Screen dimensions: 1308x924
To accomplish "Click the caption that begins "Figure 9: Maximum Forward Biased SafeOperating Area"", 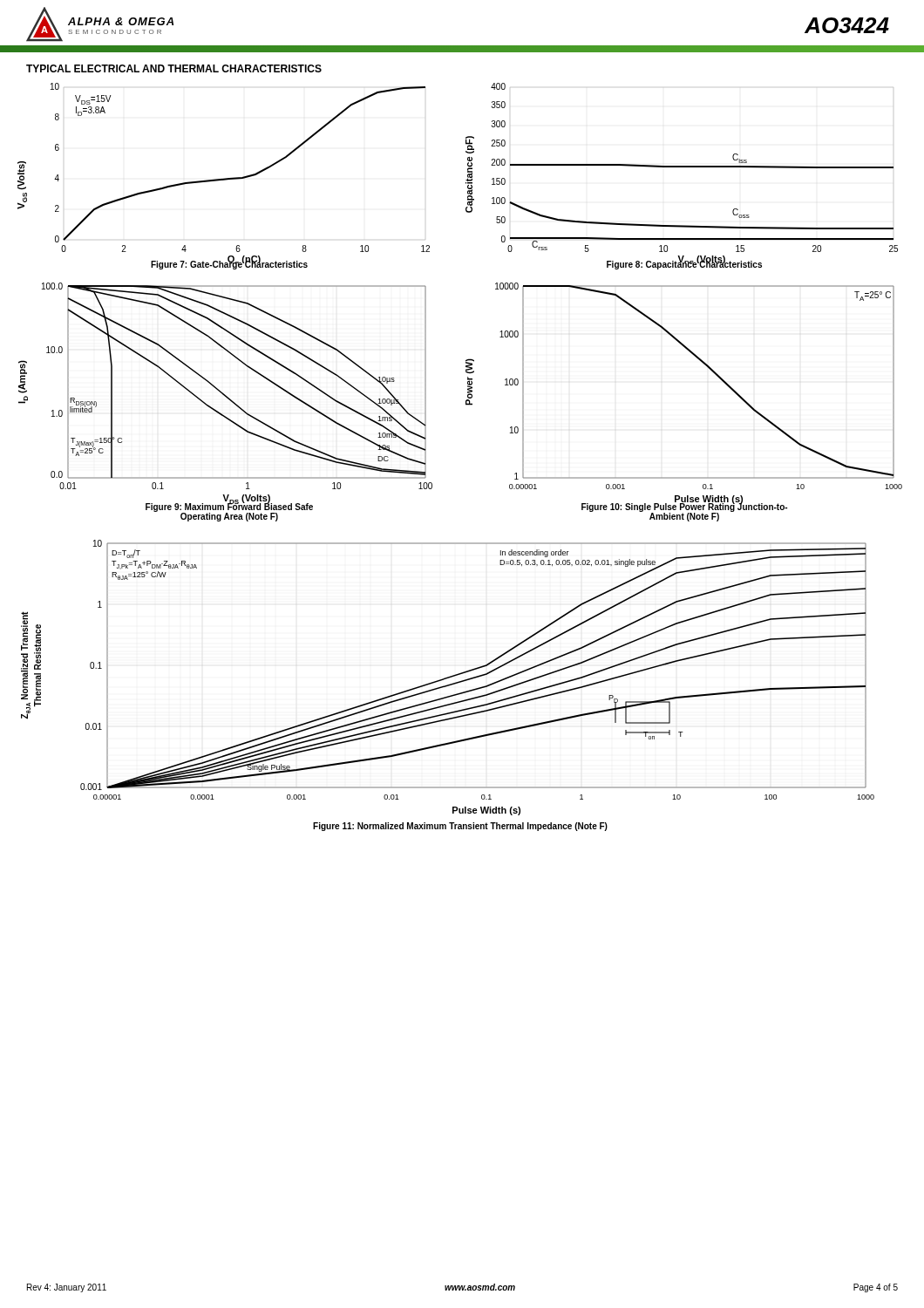I will [x=229, y=512].
